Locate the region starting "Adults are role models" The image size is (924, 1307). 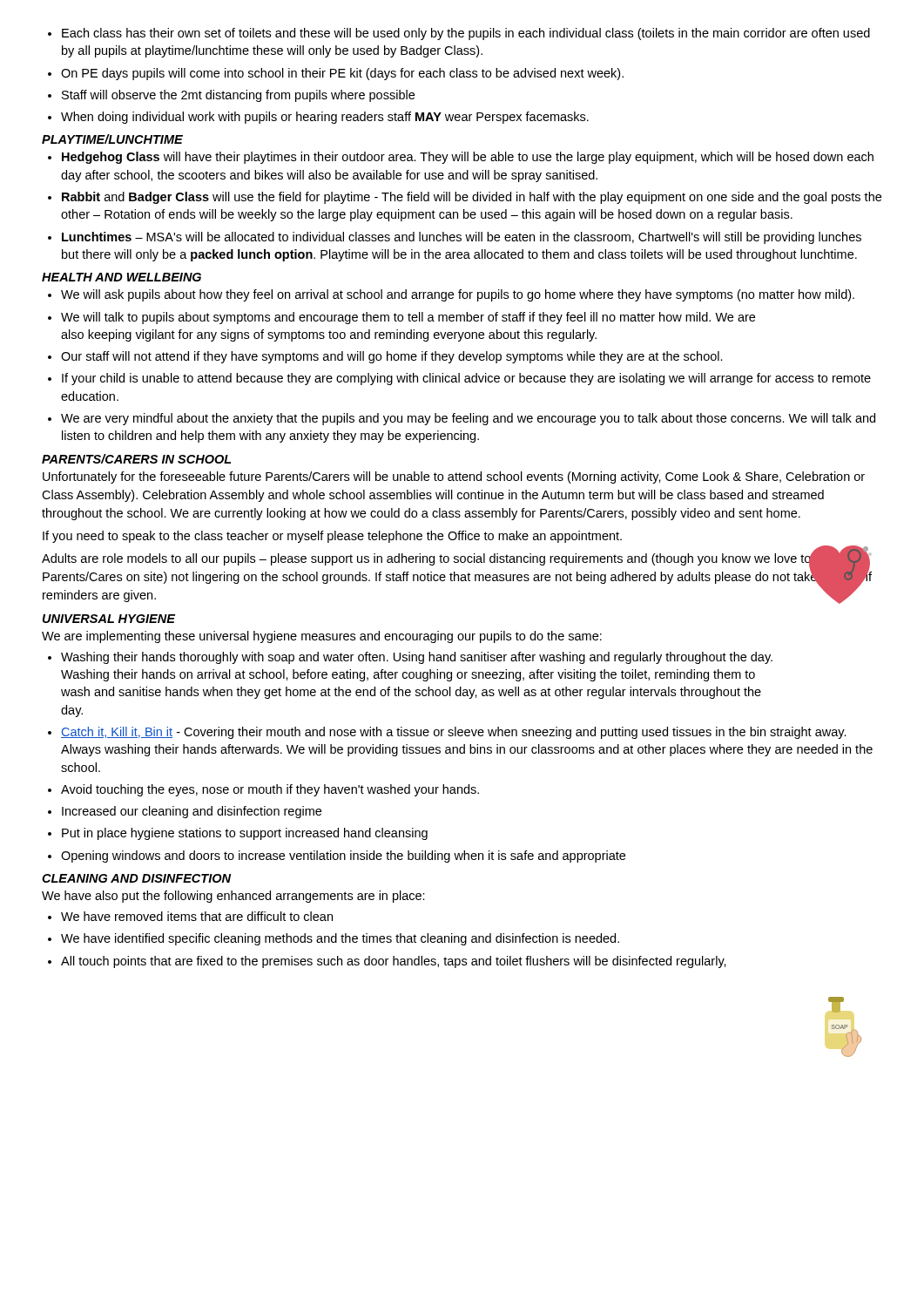pyautogui.click(x=457, y=577)
